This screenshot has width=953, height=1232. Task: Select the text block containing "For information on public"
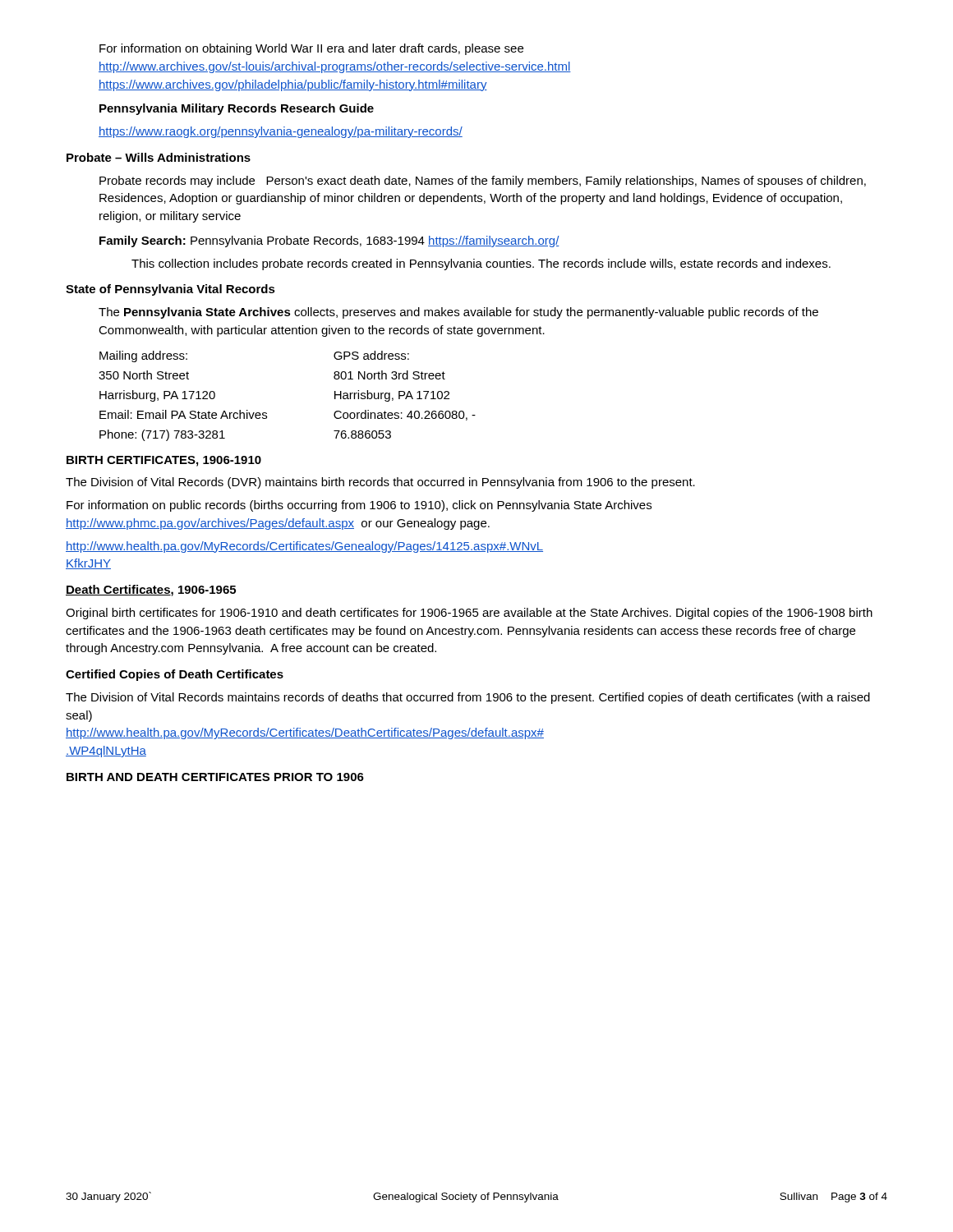point(476,514)
